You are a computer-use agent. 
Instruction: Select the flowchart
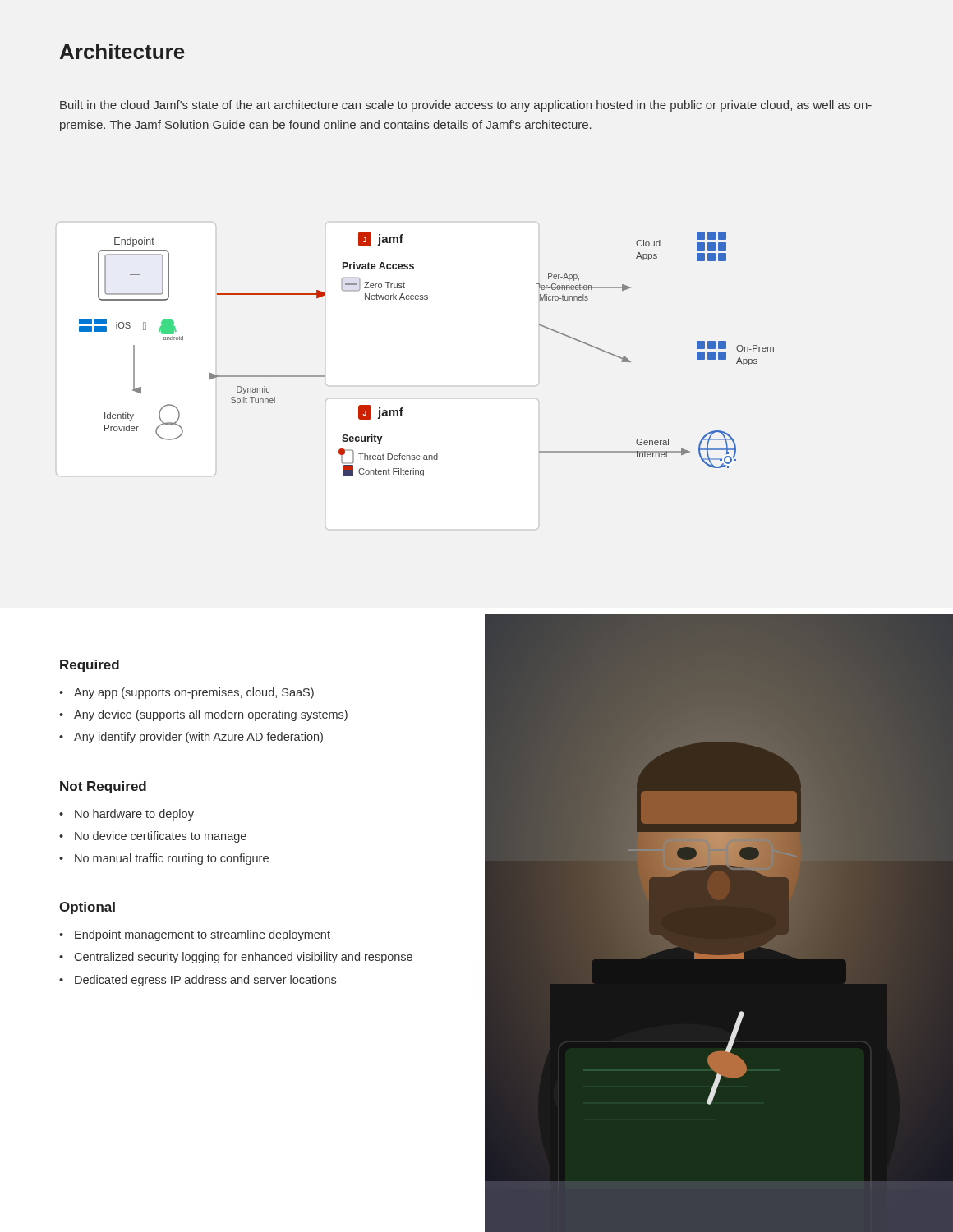476,374
